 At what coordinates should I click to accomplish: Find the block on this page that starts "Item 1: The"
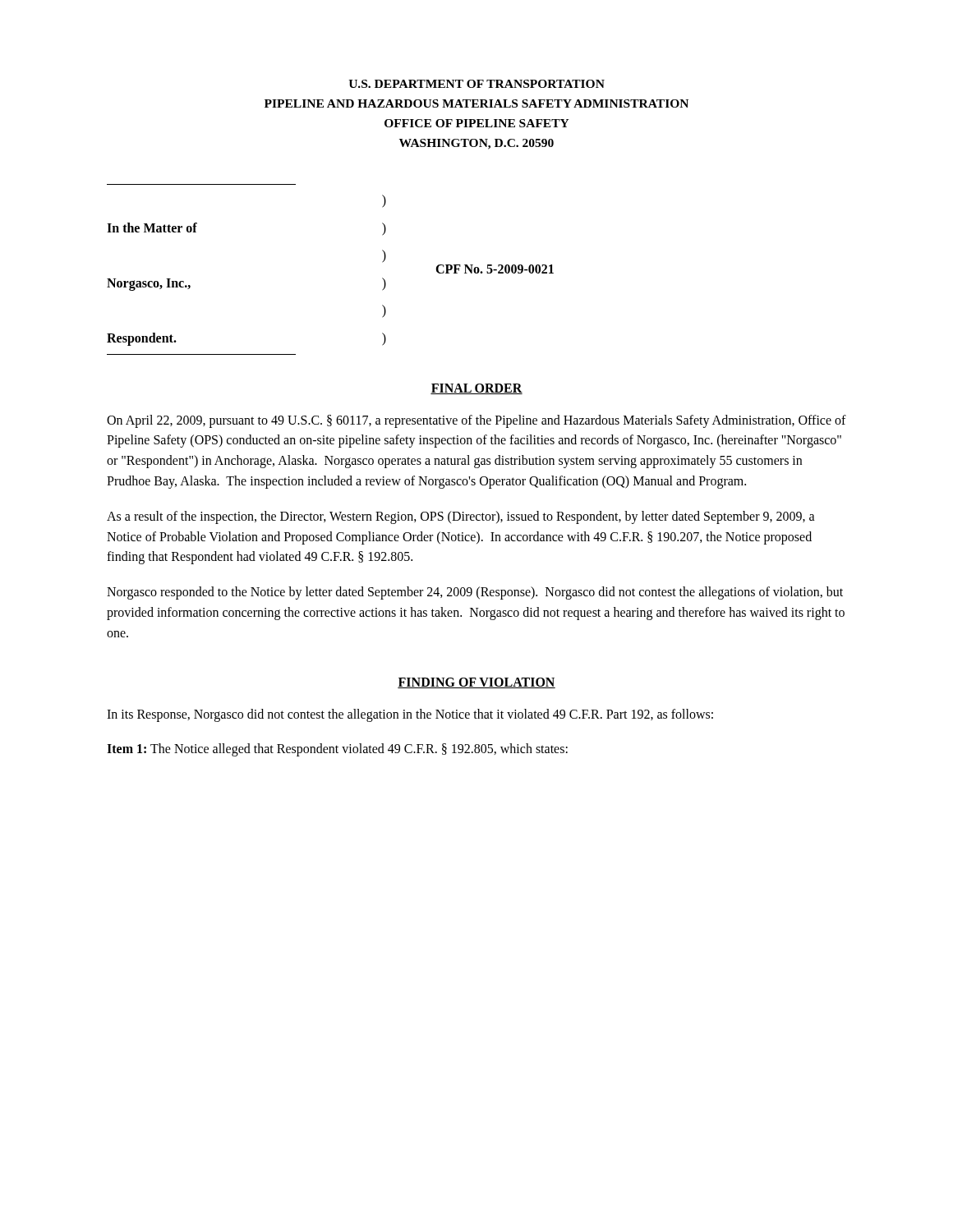point(338,749)
